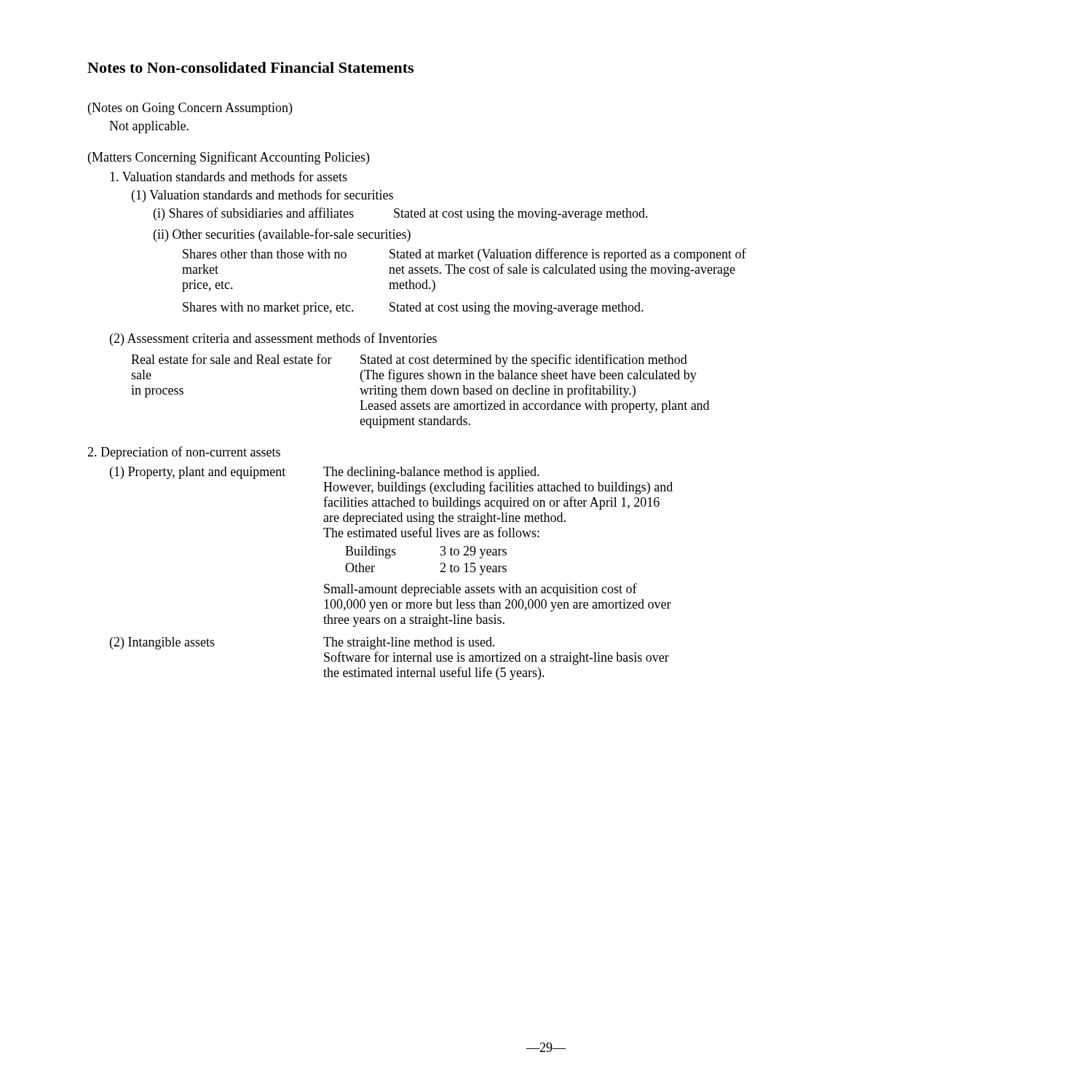1092x1092 pixels.
Task: Click on the text block starting "Not applicable."
Action: tap(149, 126)
